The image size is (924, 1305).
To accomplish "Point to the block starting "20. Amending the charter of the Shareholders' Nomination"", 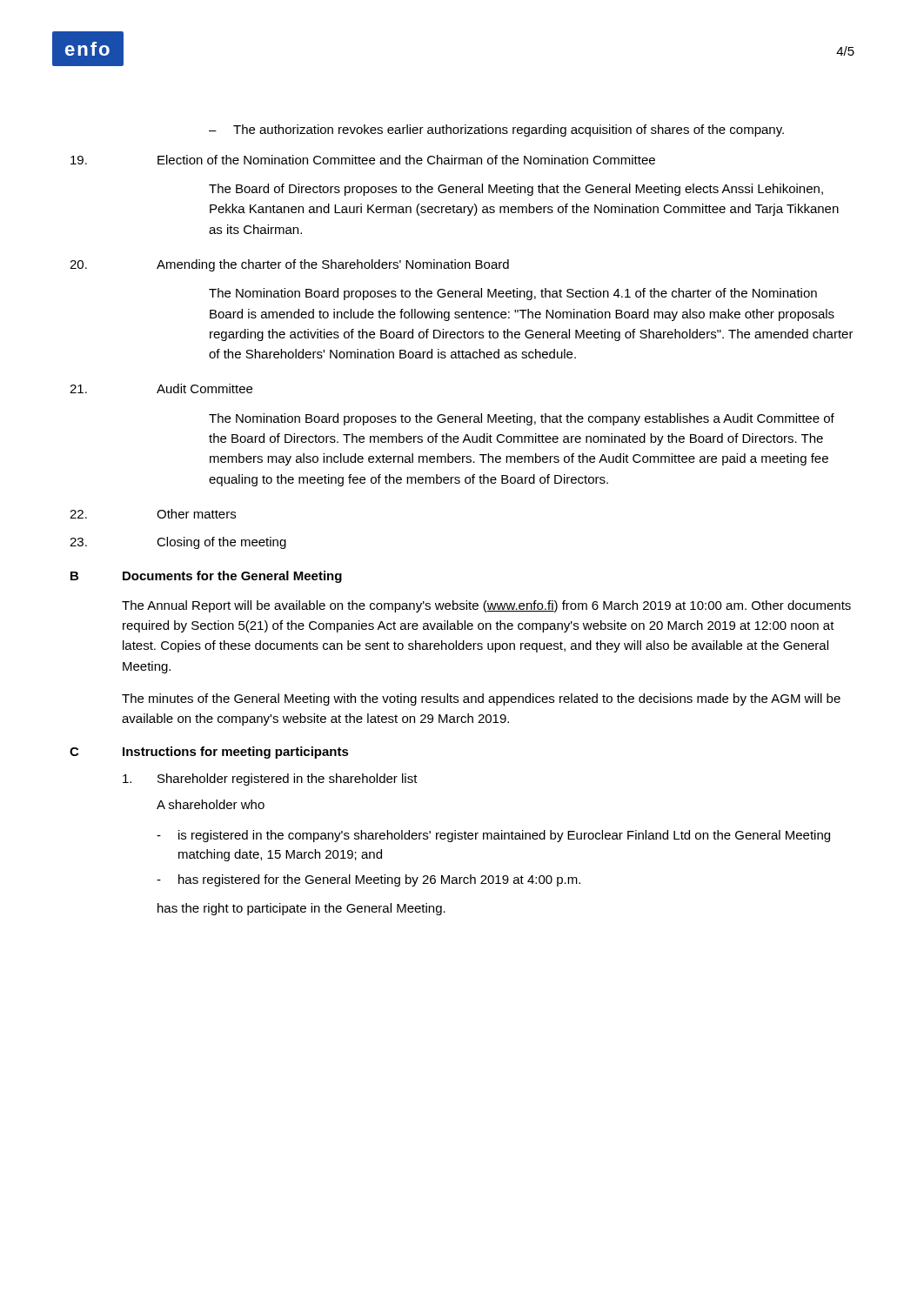I will coord(462,265).
